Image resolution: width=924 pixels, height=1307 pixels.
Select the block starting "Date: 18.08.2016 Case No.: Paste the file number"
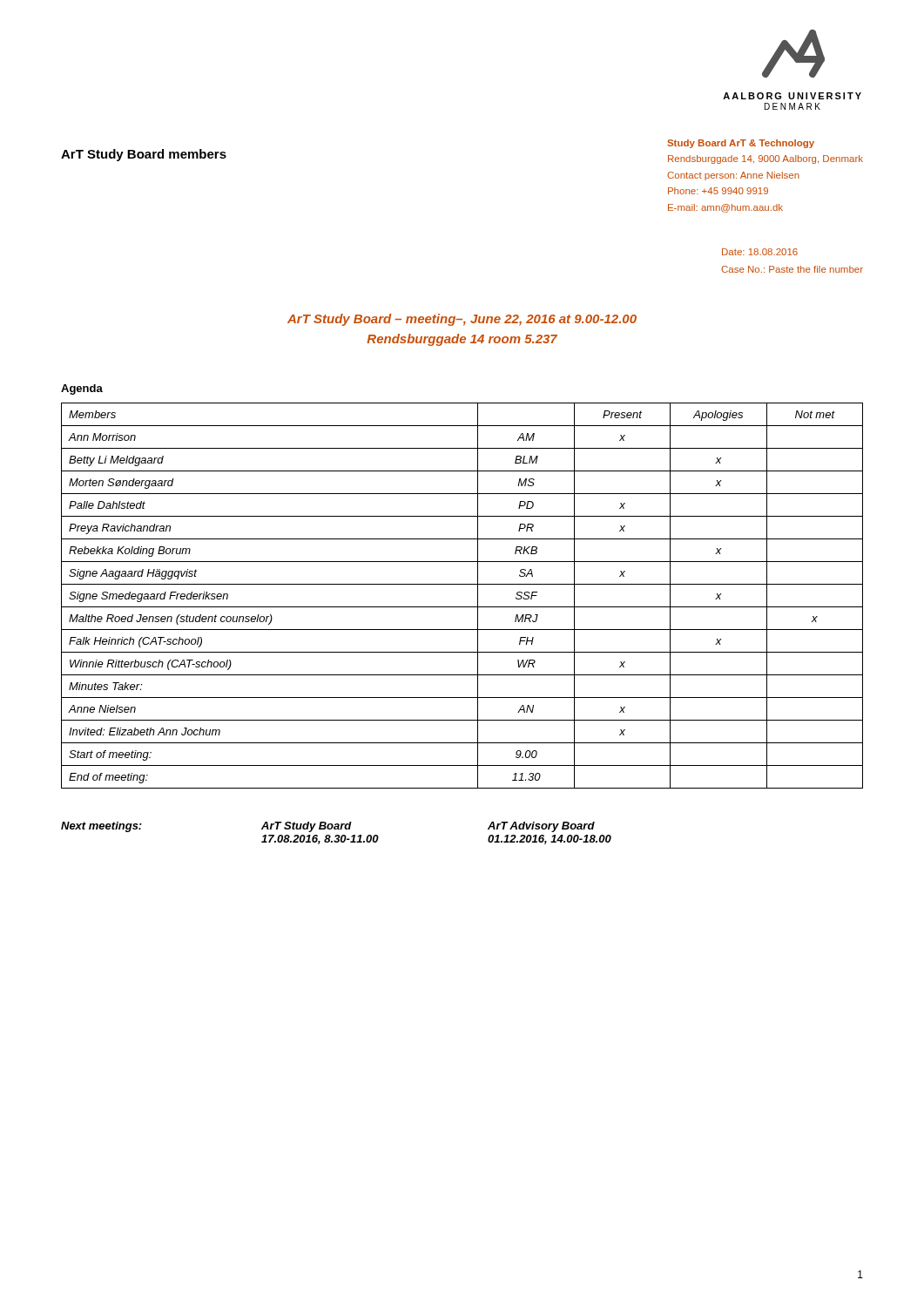(x=792, y=261)
